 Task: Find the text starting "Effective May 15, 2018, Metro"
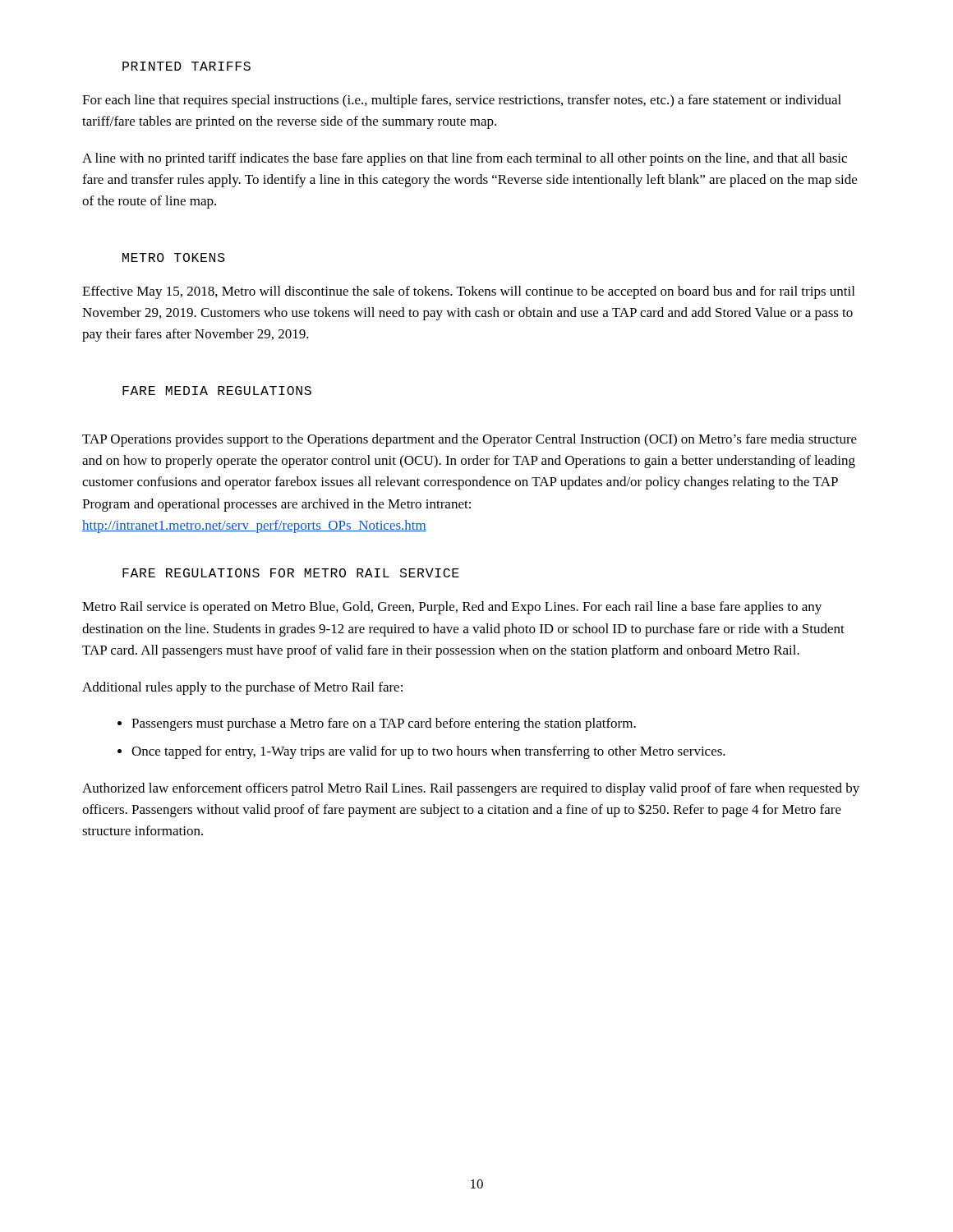(469, 313)
